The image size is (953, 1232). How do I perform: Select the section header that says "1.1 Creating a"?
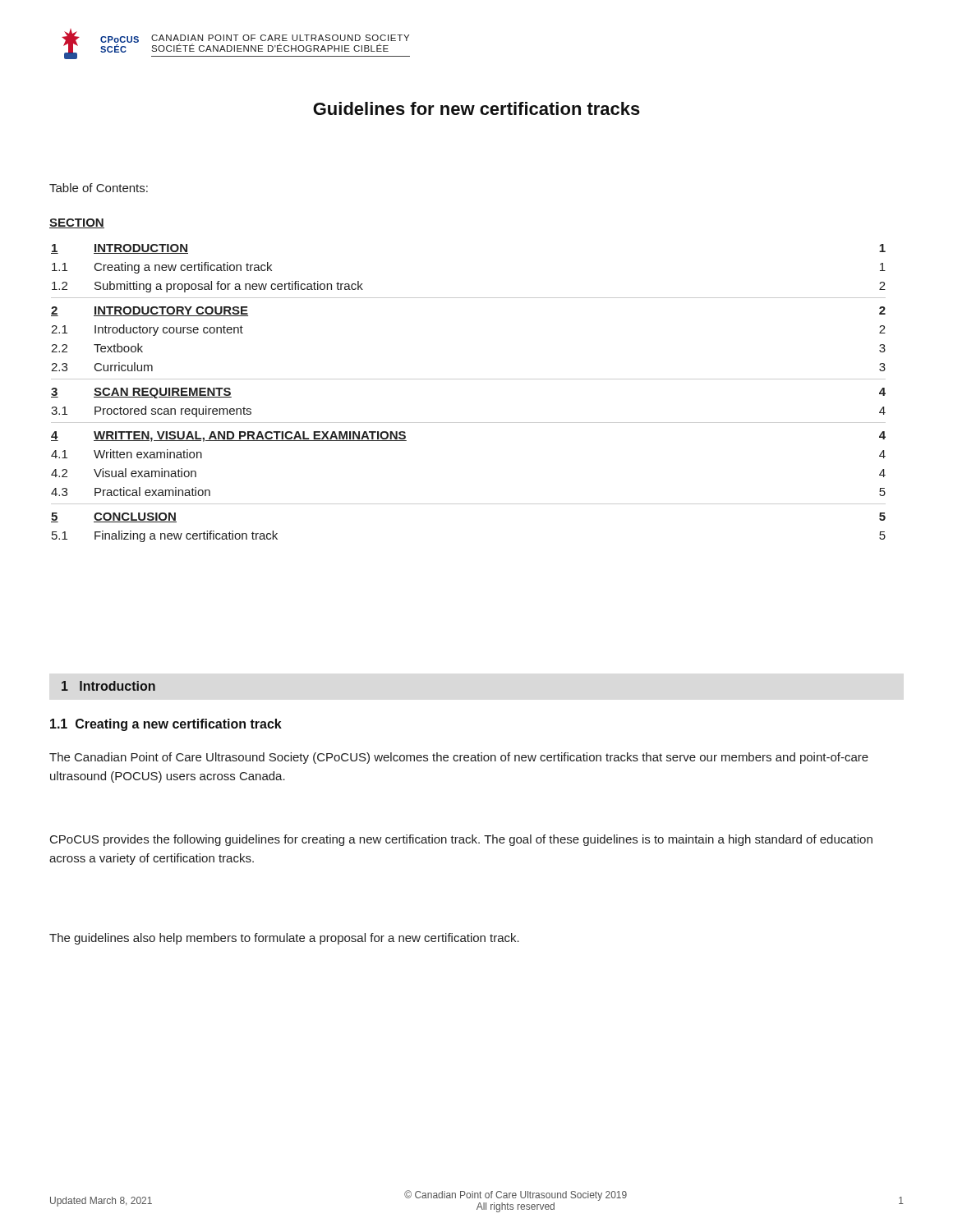[x=165, y=724]
